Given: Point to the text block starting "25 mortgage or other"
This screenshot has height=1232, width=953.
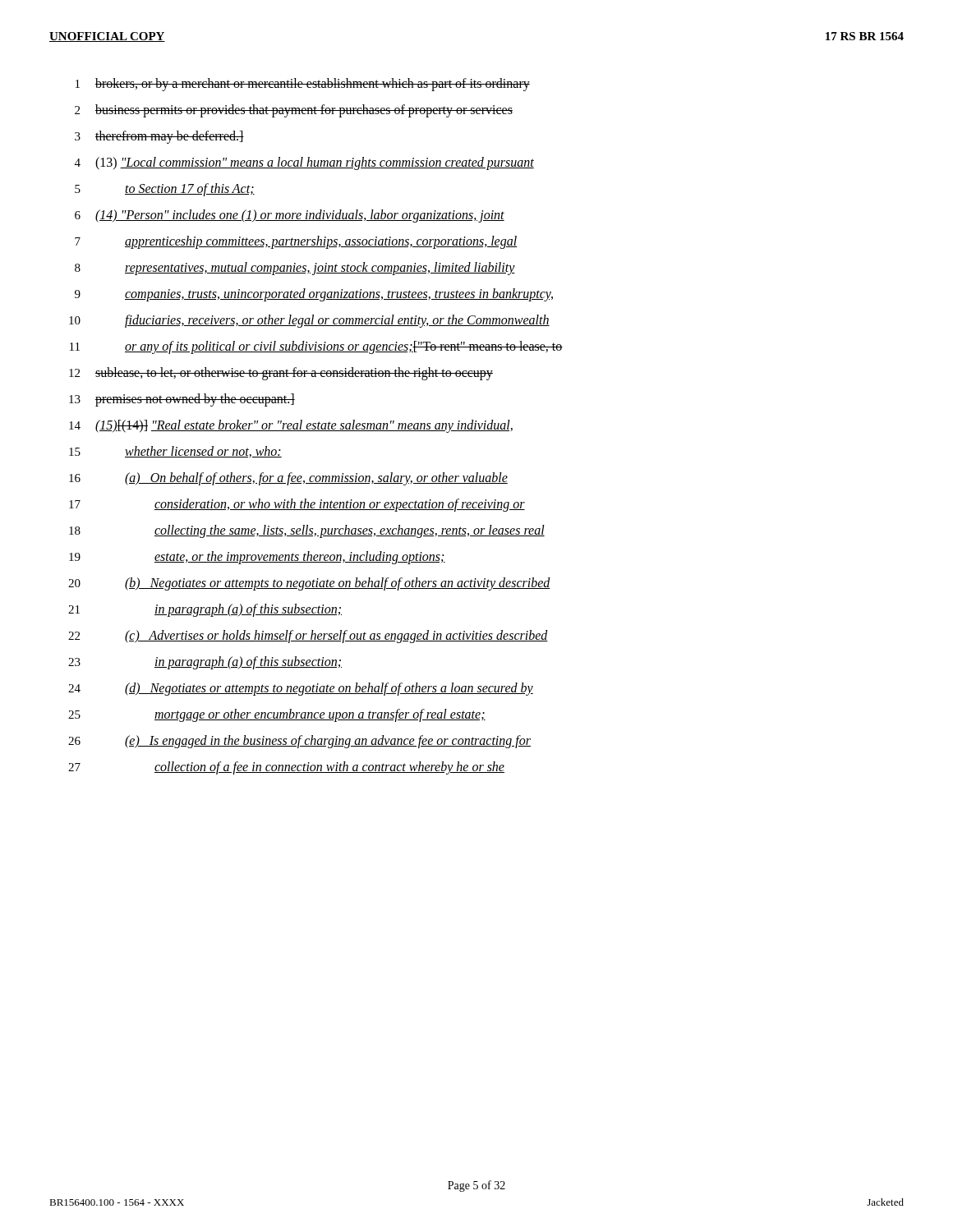Looking at the screenshot, I should click(476, 714).
